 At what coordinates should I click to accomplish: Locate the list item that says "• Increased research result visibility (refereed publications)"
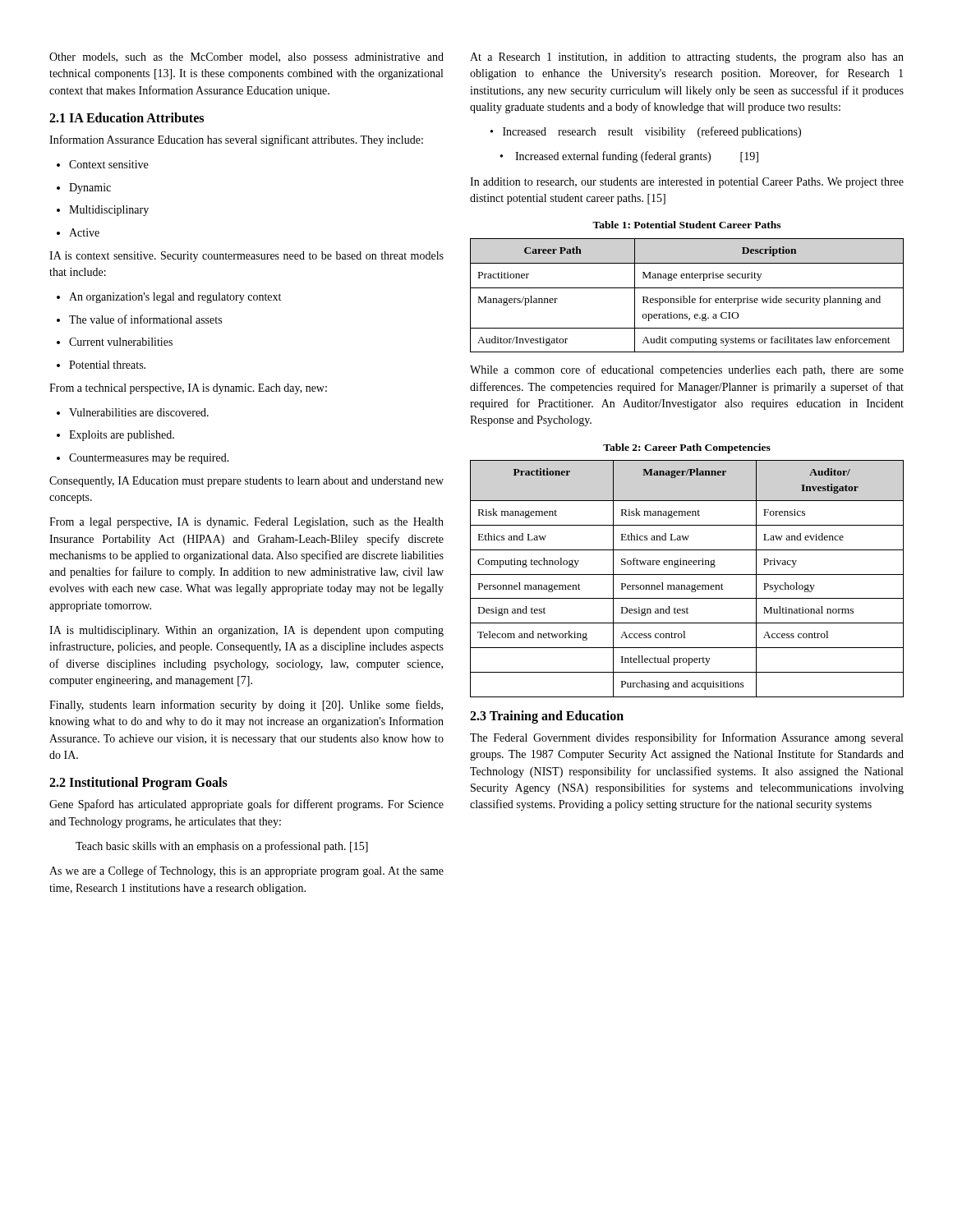[697, 133]
